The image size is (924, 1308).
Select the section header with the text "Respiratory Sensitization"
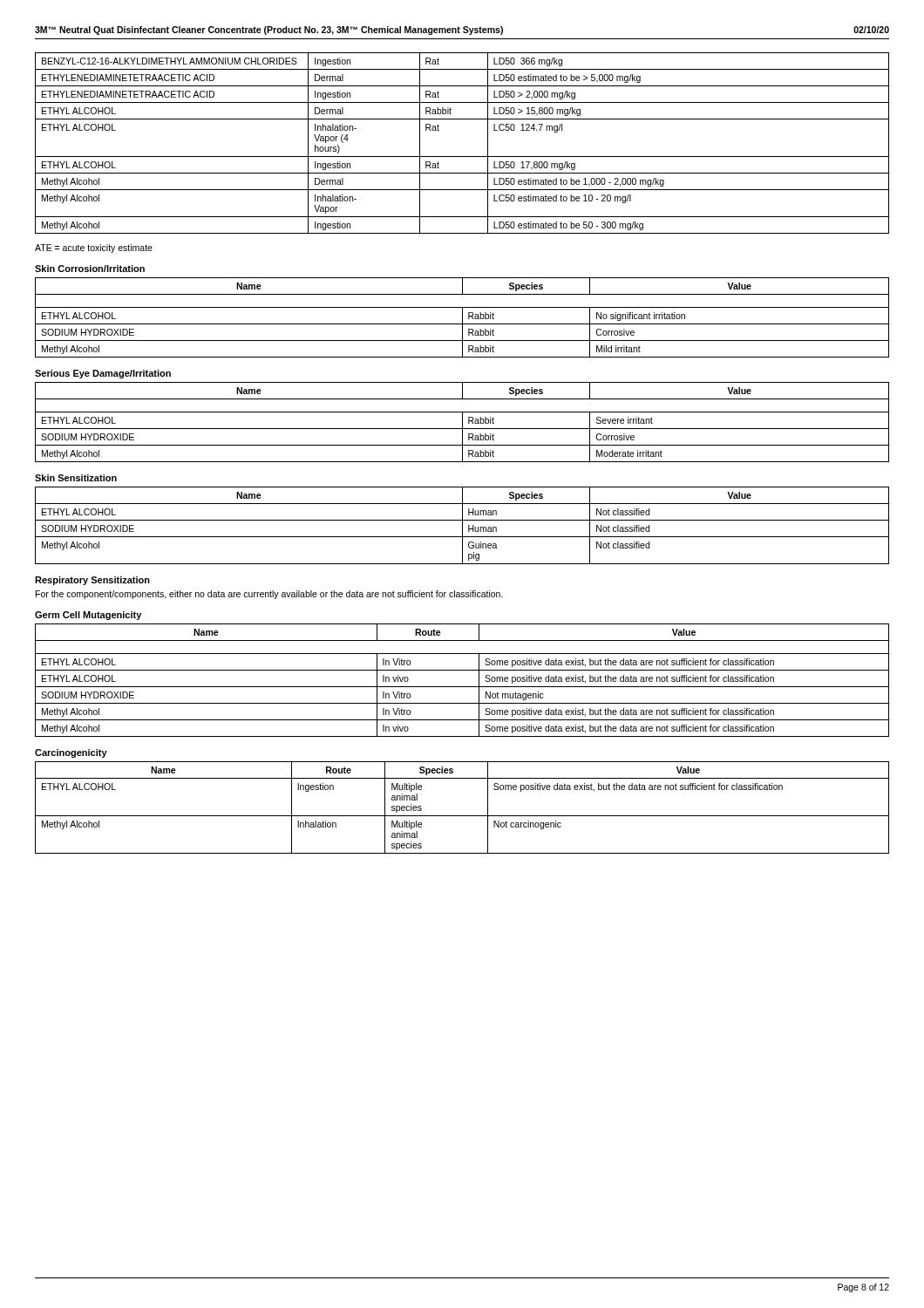[92, 580]
